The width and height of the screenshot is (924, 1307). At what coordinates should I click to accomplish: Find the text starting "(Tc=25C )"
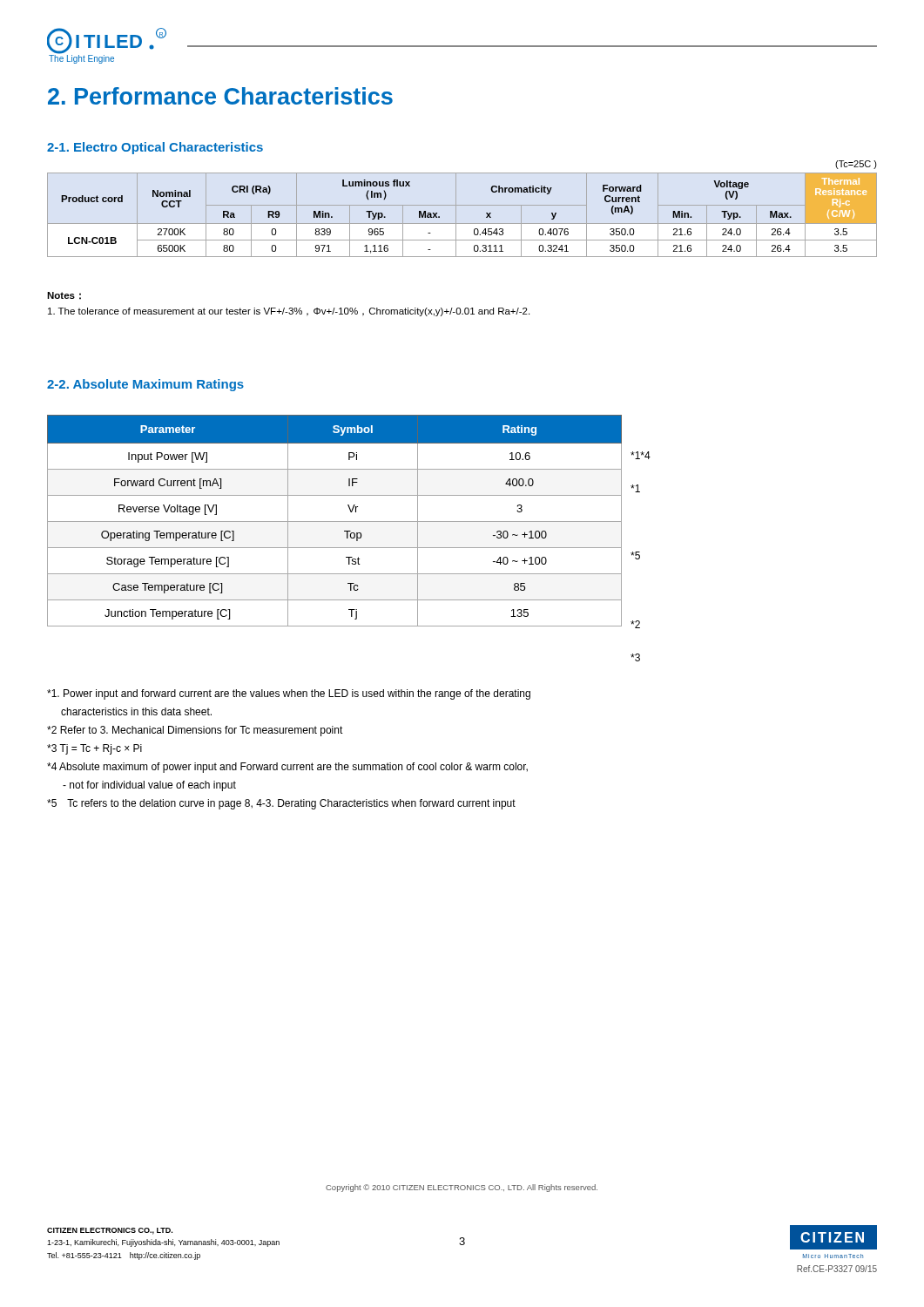856,164
